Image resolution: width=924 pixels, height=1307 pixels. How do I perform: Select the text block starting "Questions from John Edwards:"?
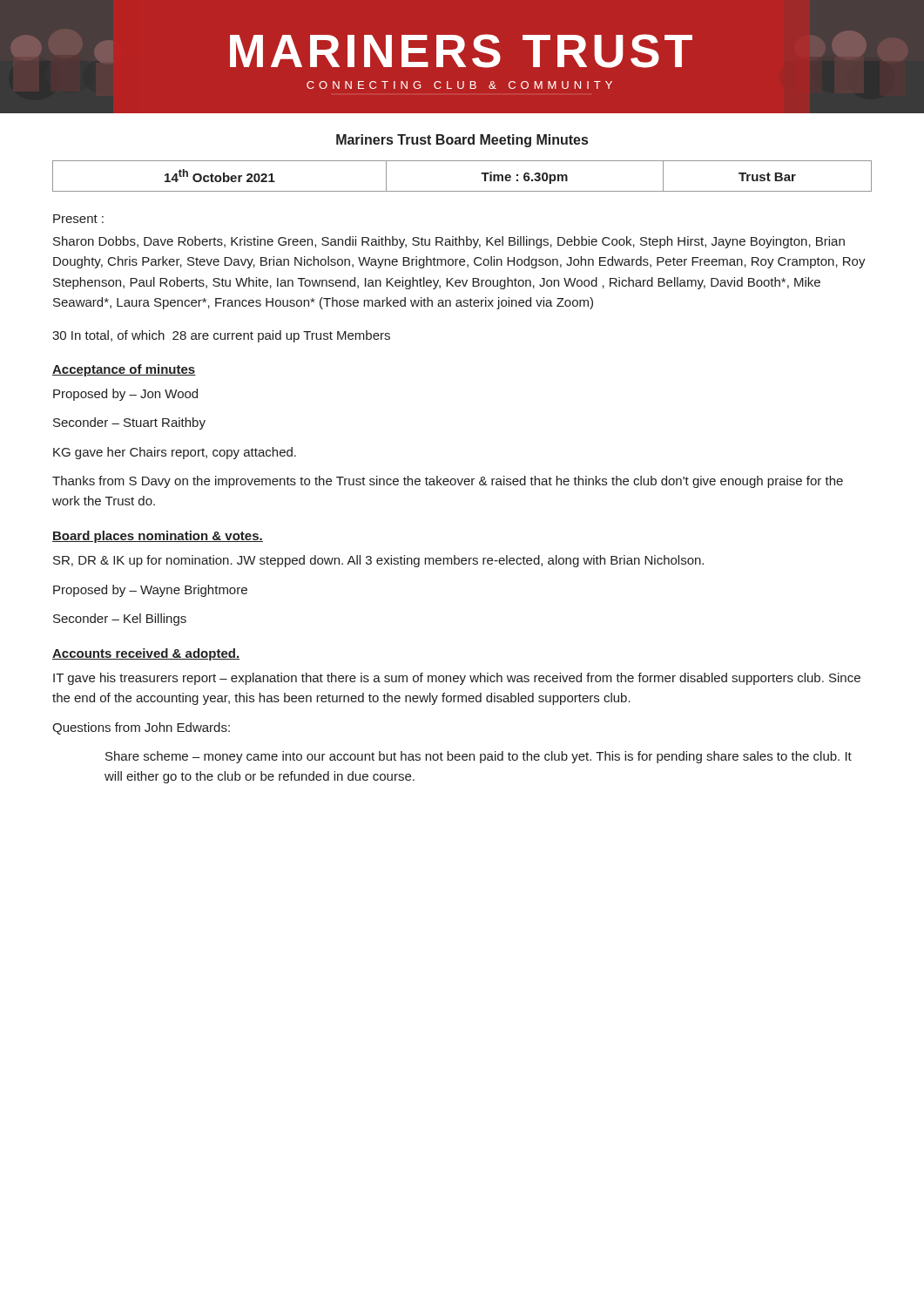coord(142,727)
